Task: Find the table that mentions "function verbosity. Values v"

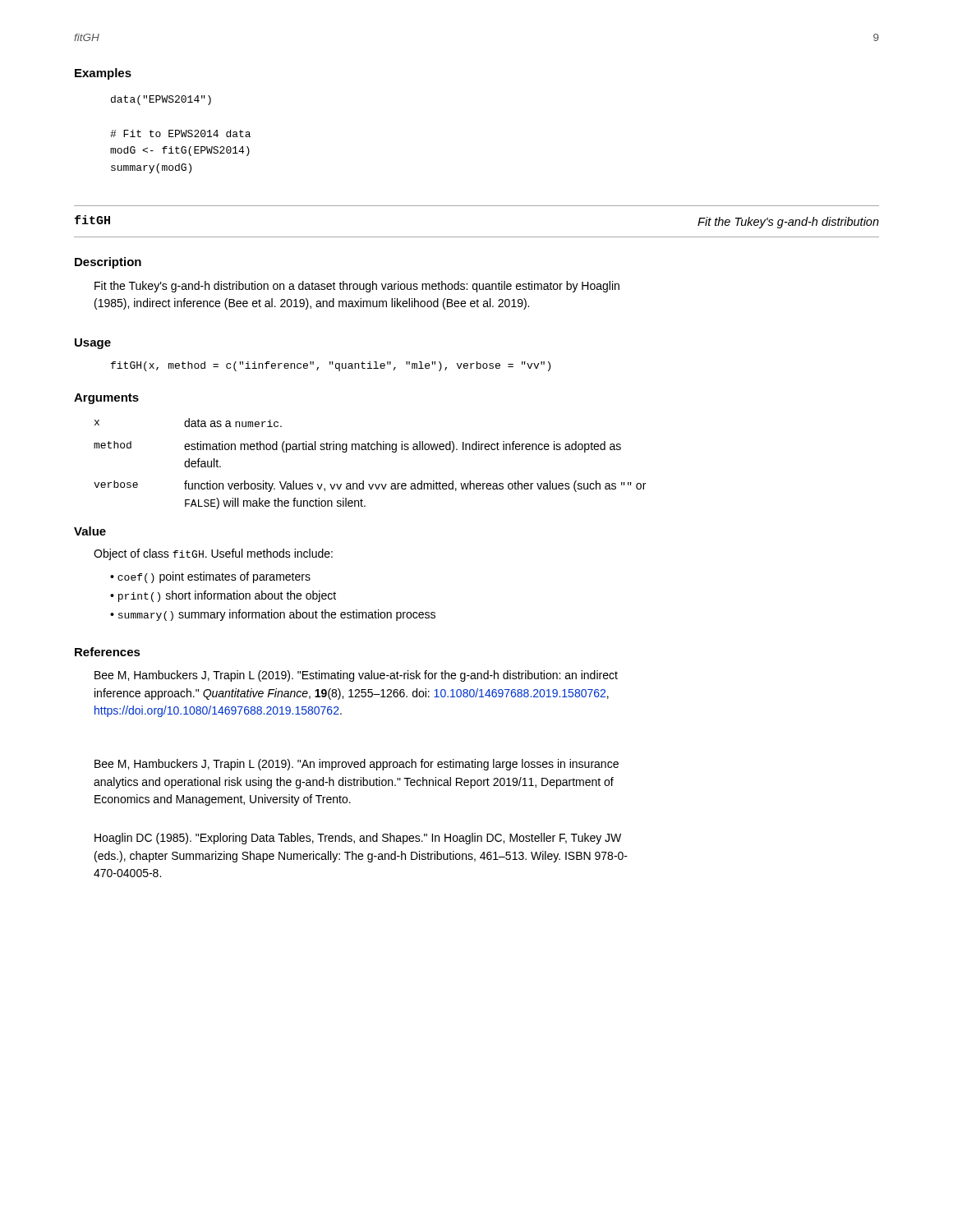Action: [x=373, y=463]
